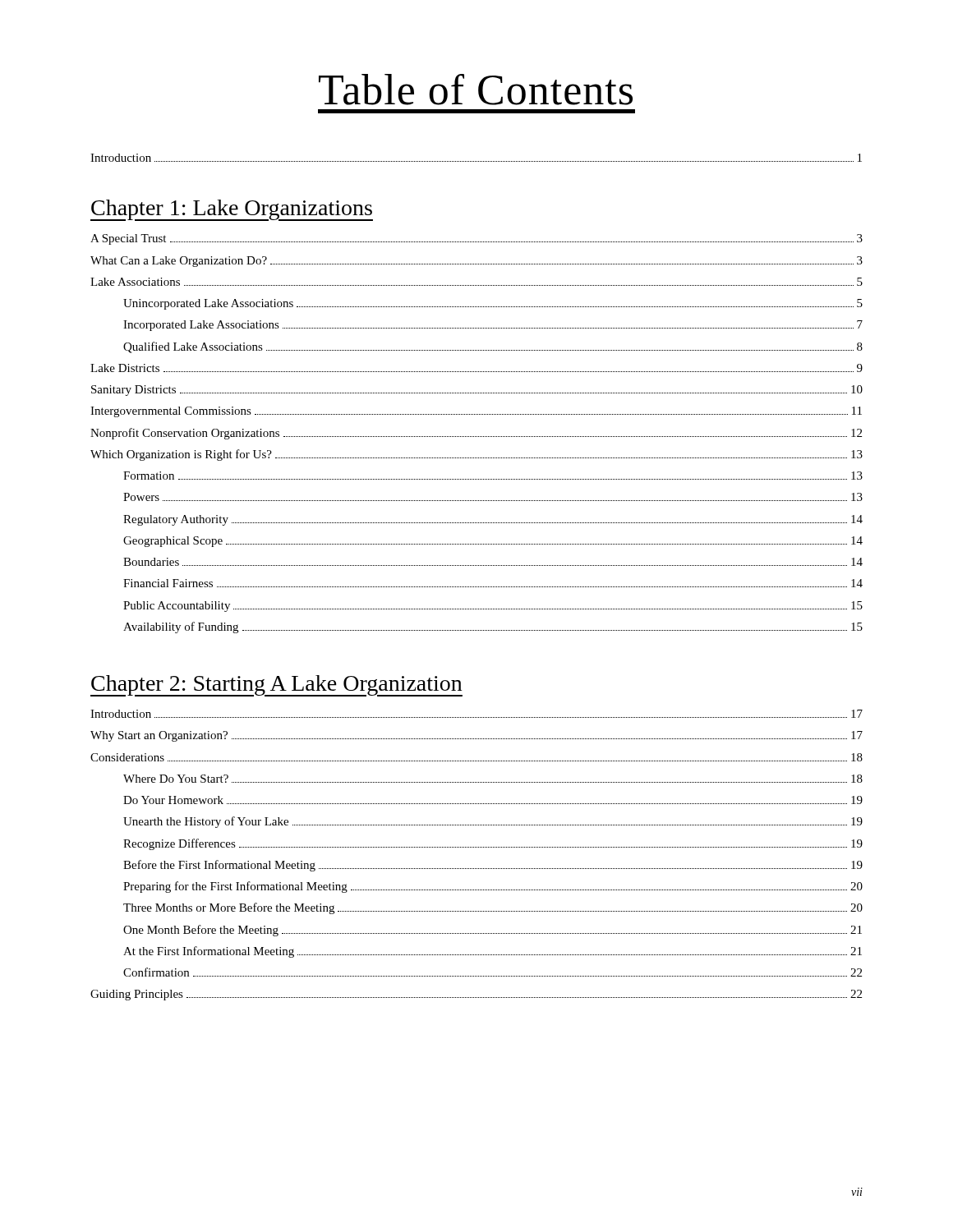Point to "Table of Contents"

[x=476, y=90]
